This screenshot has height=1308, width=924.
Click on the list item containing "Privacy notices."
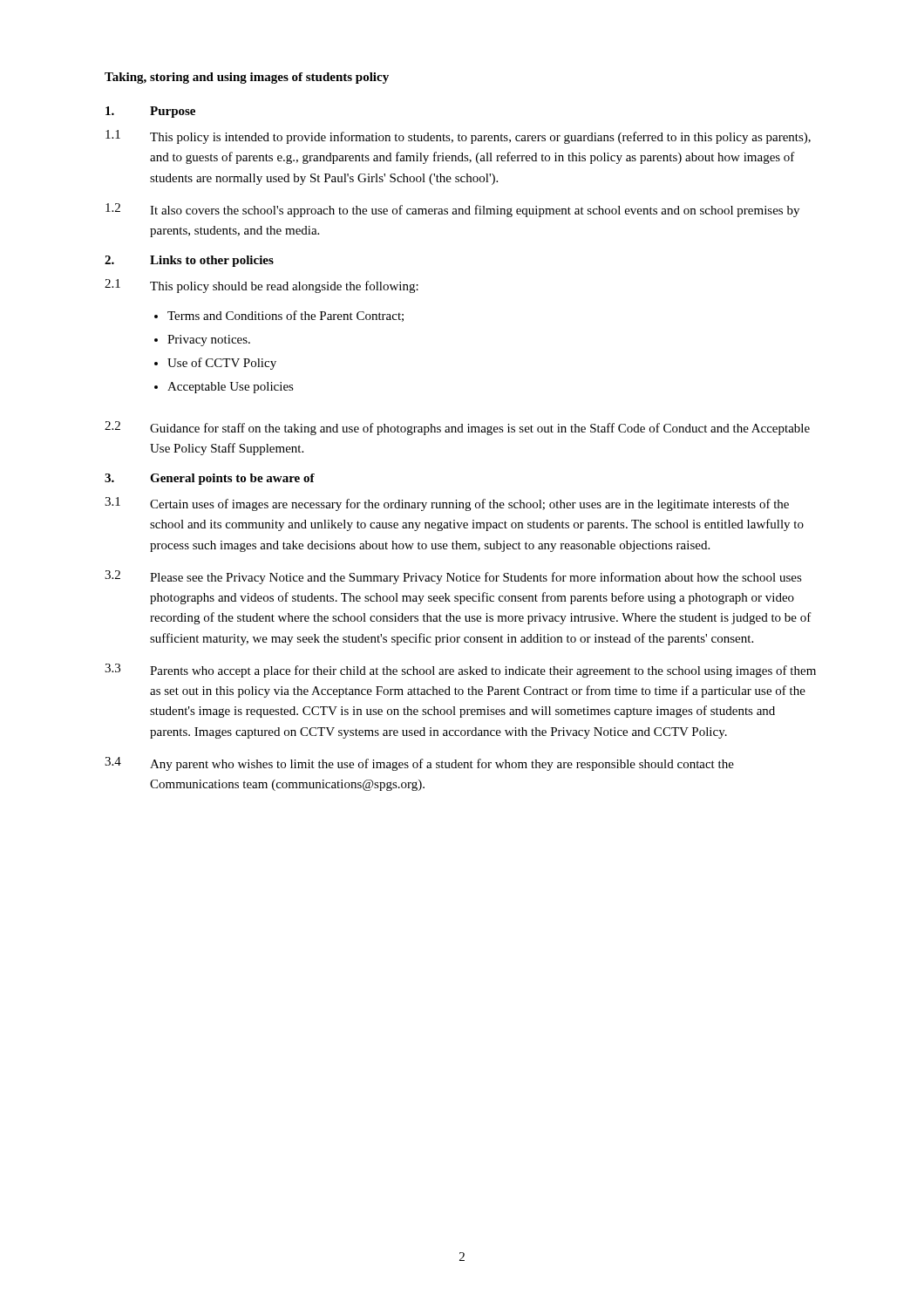tap(209, 339)
